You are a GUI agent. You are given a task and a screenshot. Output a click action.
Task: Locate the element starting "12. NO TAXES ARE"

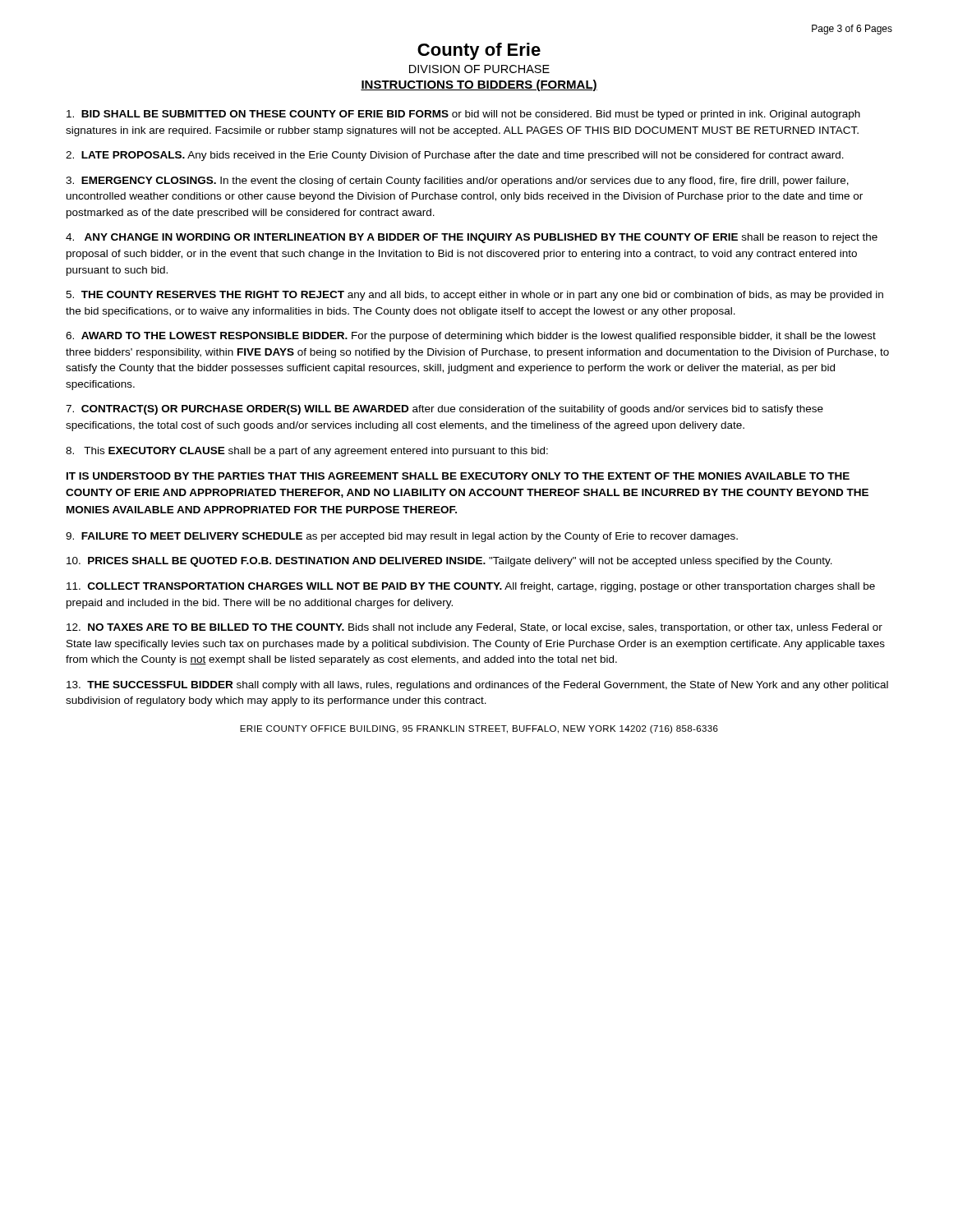point(479,644)
